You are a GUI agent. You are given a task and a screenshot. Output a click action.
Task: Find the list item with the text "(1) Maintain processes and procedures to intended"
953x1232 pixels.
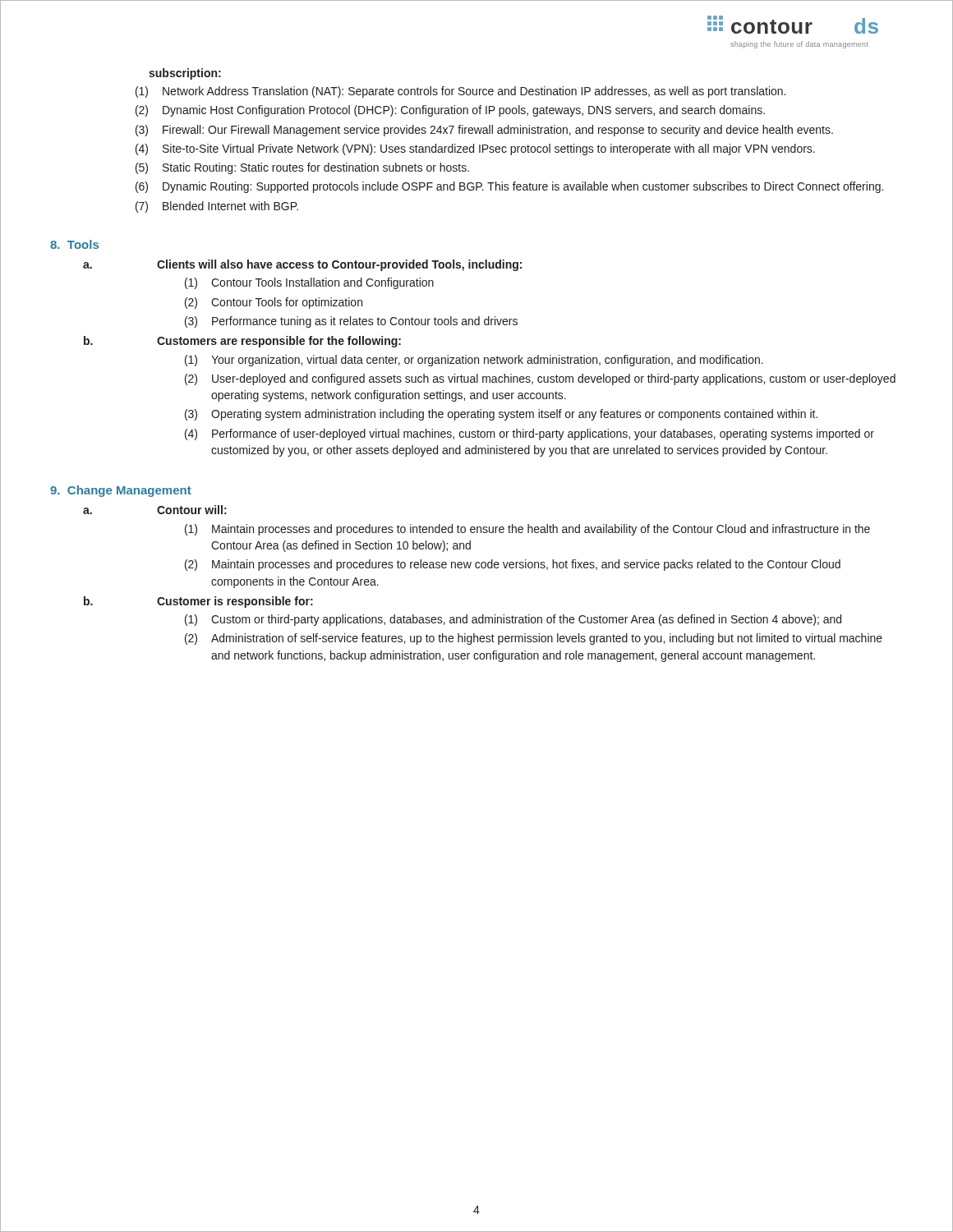(x=526, y=537)
